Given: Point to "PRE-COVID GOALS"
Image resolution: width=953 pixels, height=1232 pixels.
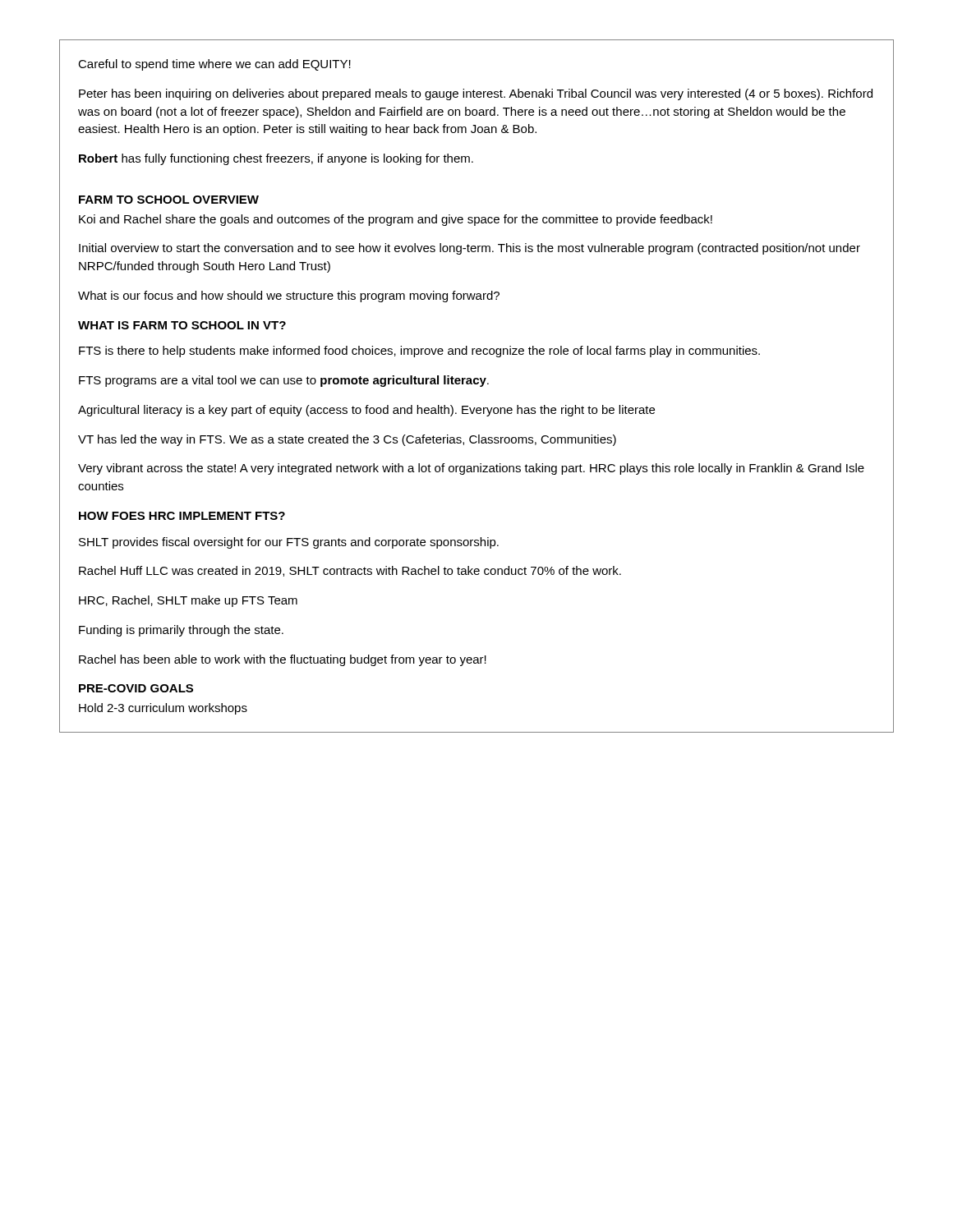Looking at the screenshot, I should (136, 688).
